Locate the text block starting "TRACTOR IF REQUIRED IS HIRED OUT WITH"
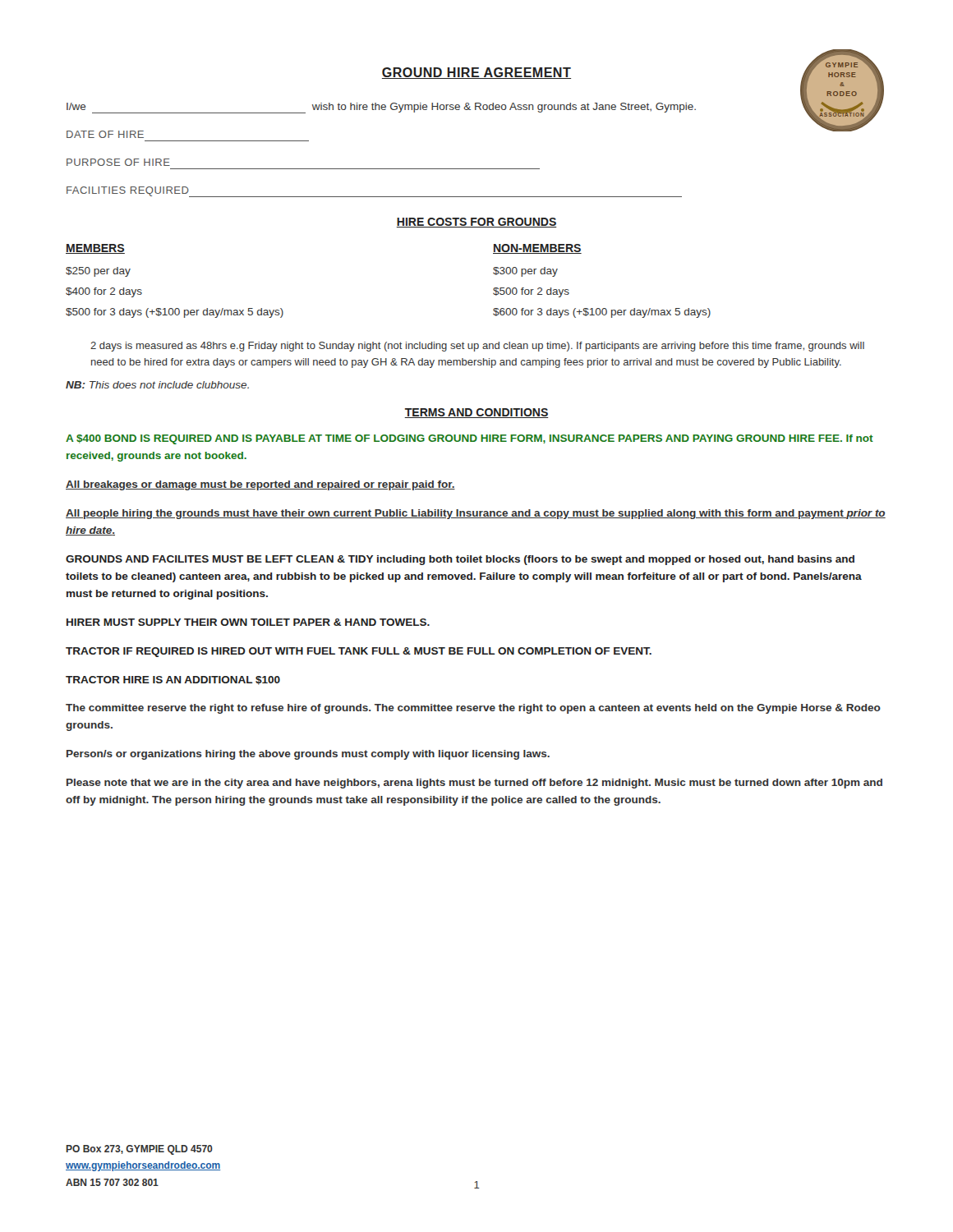 pos(359,651)
